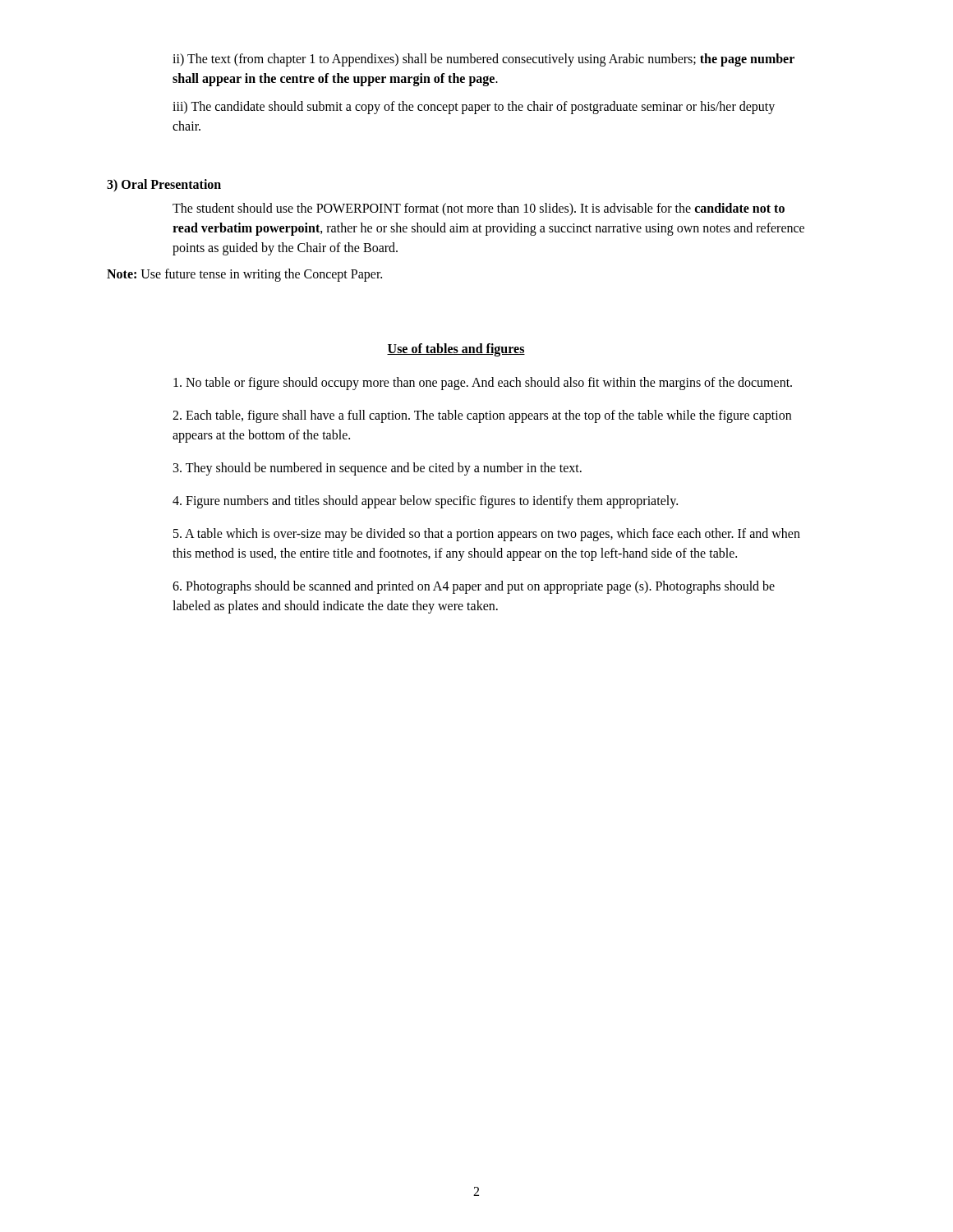The height and width of the screenshot is (1232, 953).
Task: Locate the block of text that opens with "3. They should"
Action: 377,468
